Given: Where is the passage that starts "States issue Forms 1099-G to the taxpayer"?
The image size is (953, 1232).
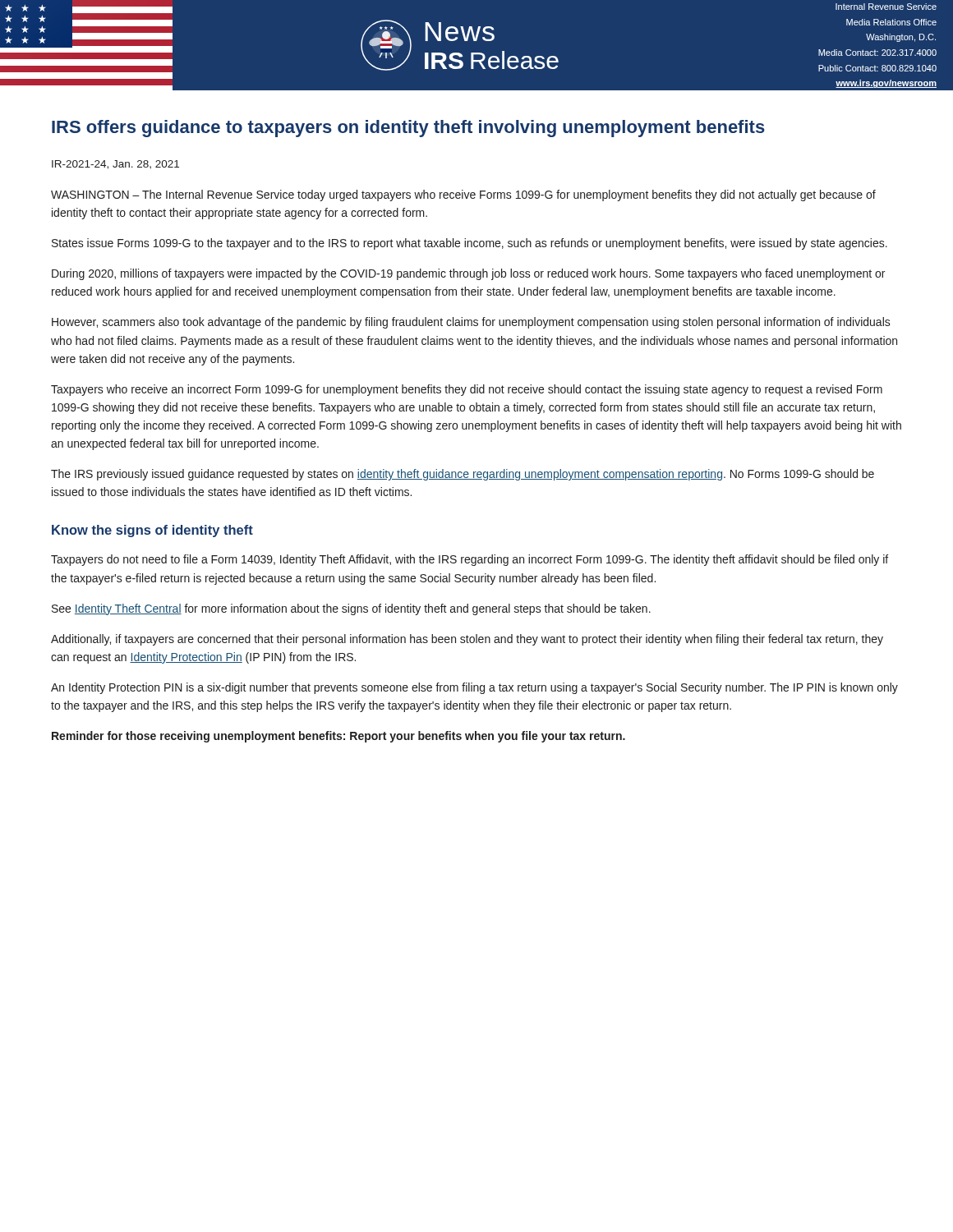Looking at the screenshot, I should [469, 243].
